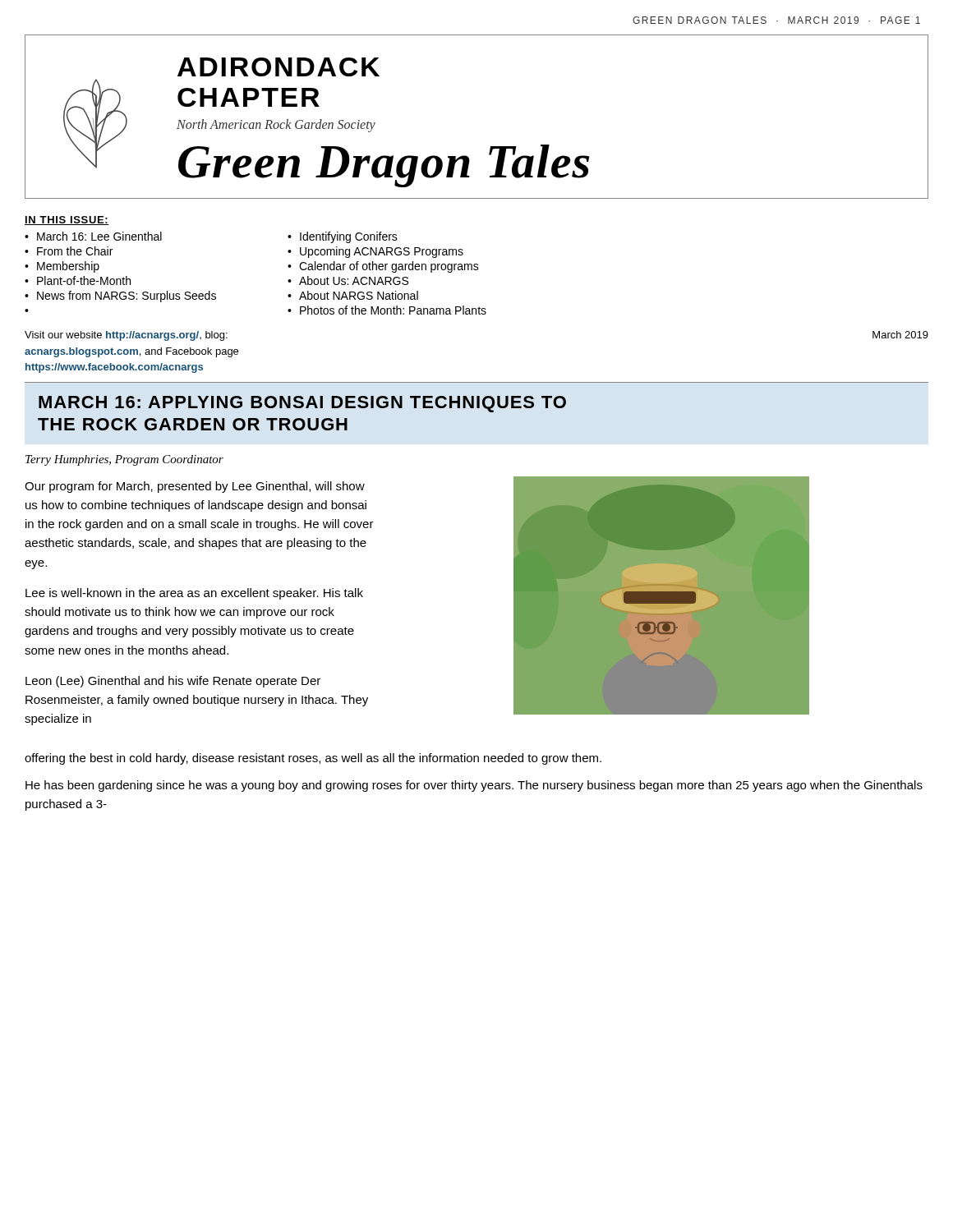Viewport: 953px width, 1232px height.
Task: Point to "March 16: Lee Ginenthal"
Action: (x=99, y=237)
